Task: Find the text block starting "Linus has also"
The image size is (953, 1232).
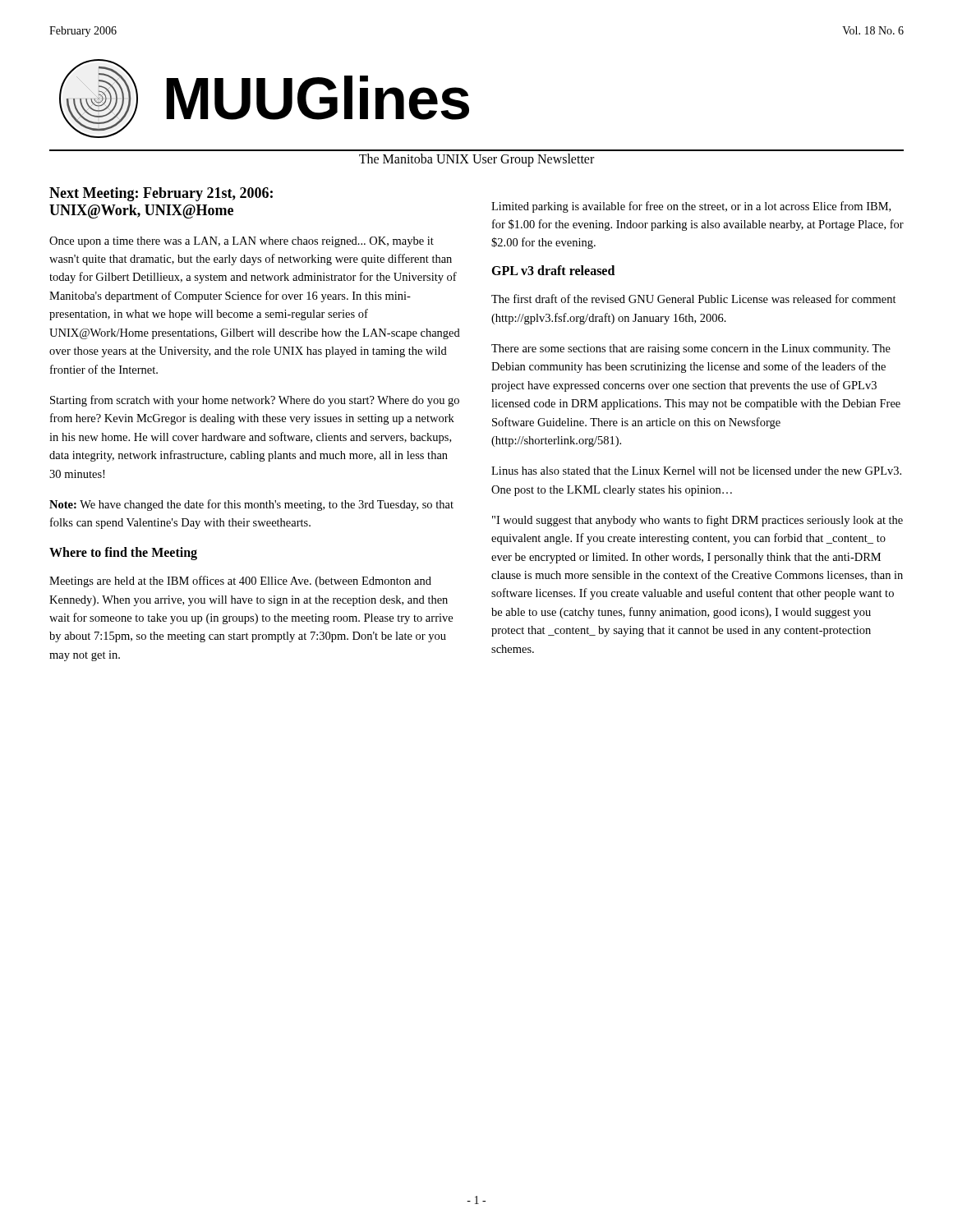Action: [x=698, y=480]
